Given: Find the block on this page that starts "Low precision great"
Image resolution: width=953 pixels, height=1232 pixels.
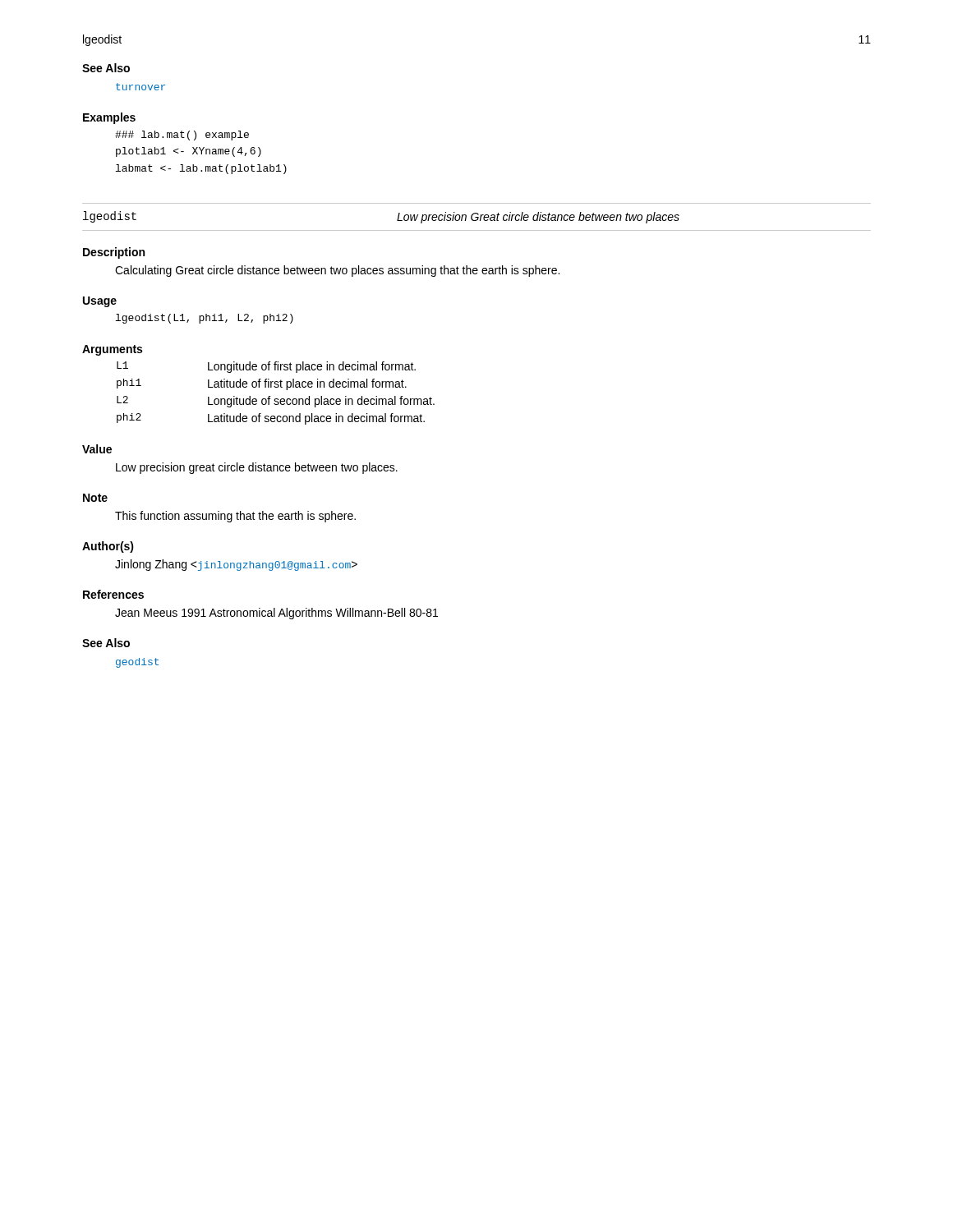Looking at the screenshot, I should click(257, 467).
